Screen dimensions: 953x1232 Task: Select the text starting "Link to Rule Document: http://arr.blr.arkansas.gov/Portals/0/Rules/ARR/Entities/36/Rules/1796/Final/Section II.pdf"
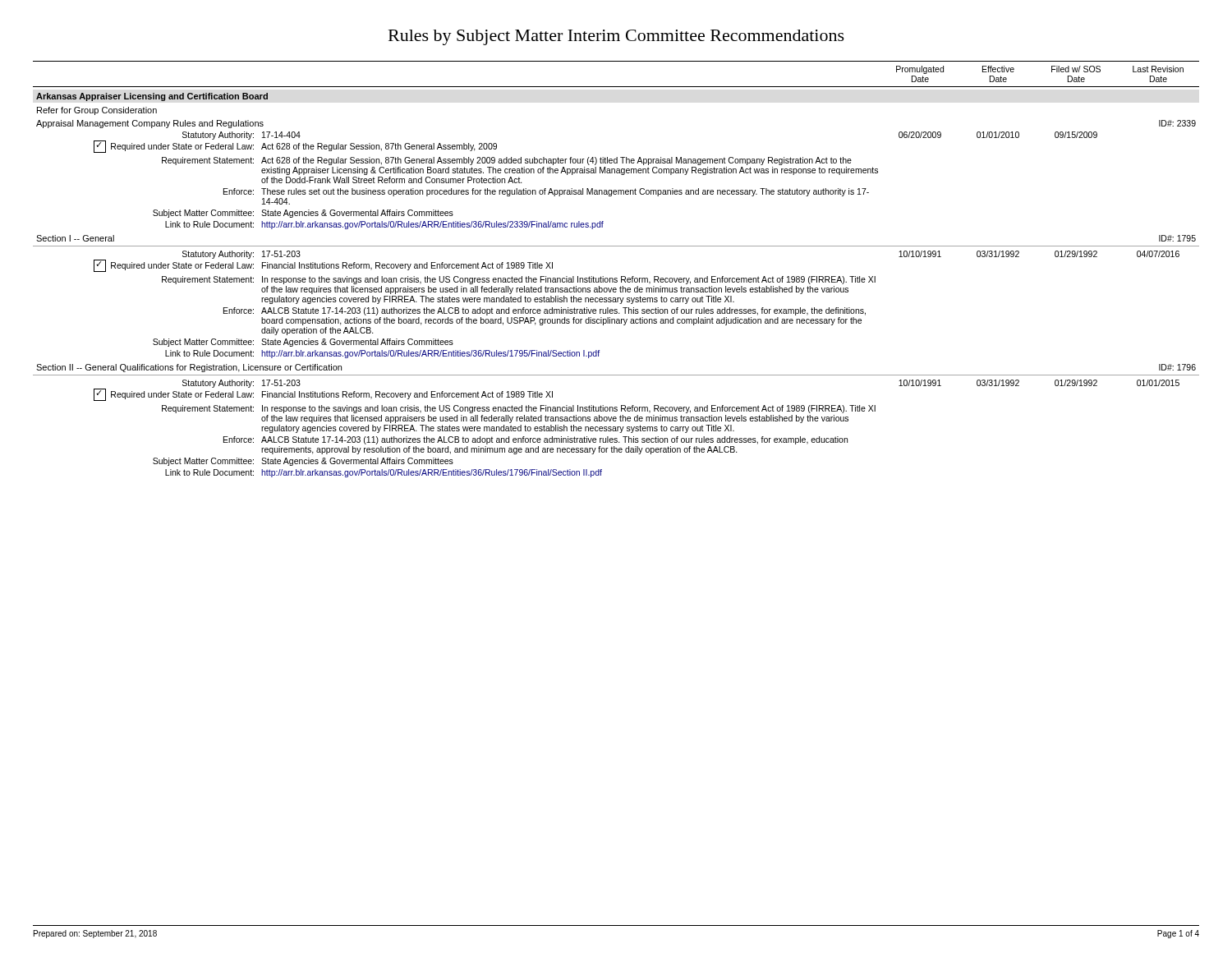click(456, 472)
